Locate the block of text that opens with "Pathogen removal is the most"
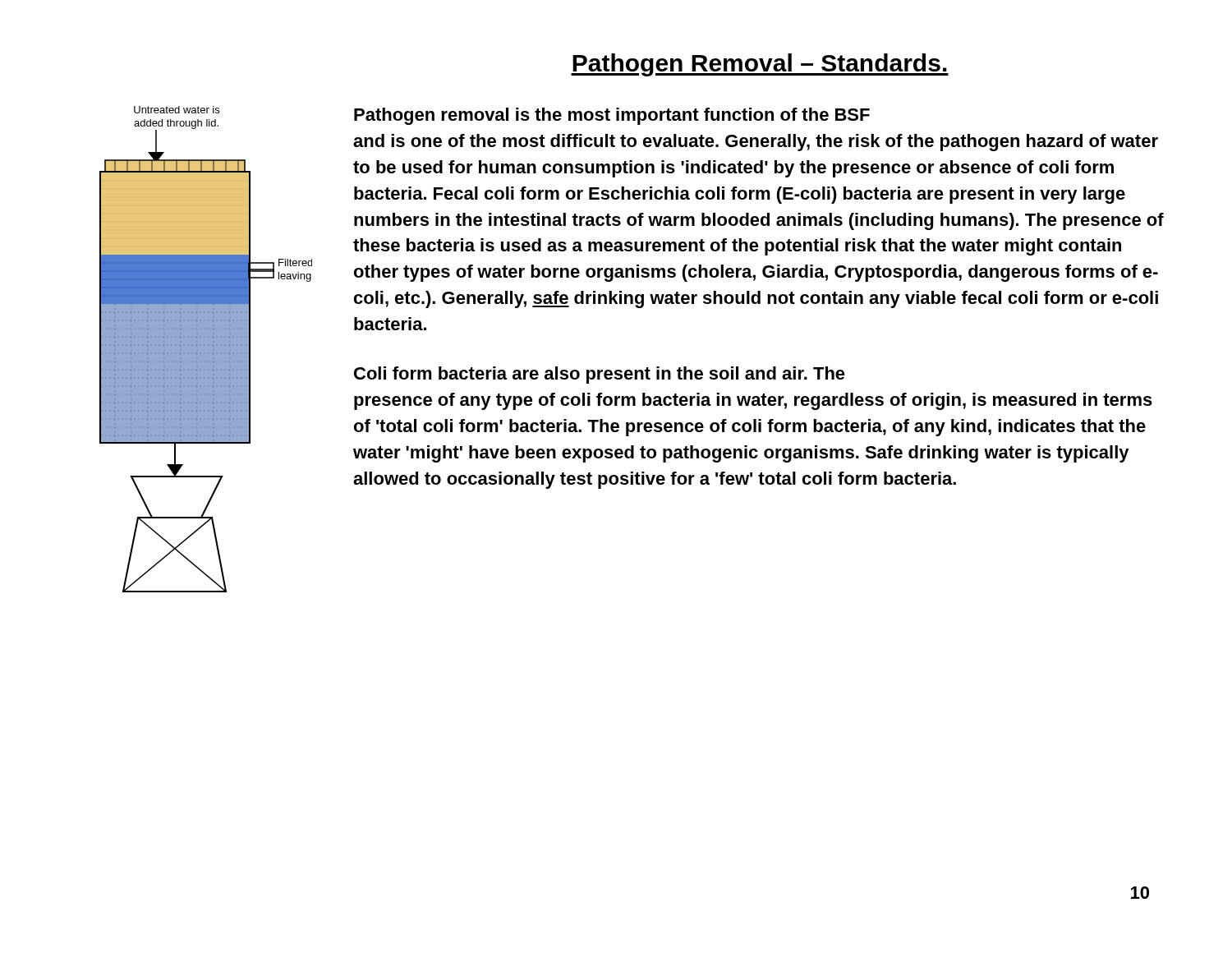The image size is (1232, 953). point(760,220)
